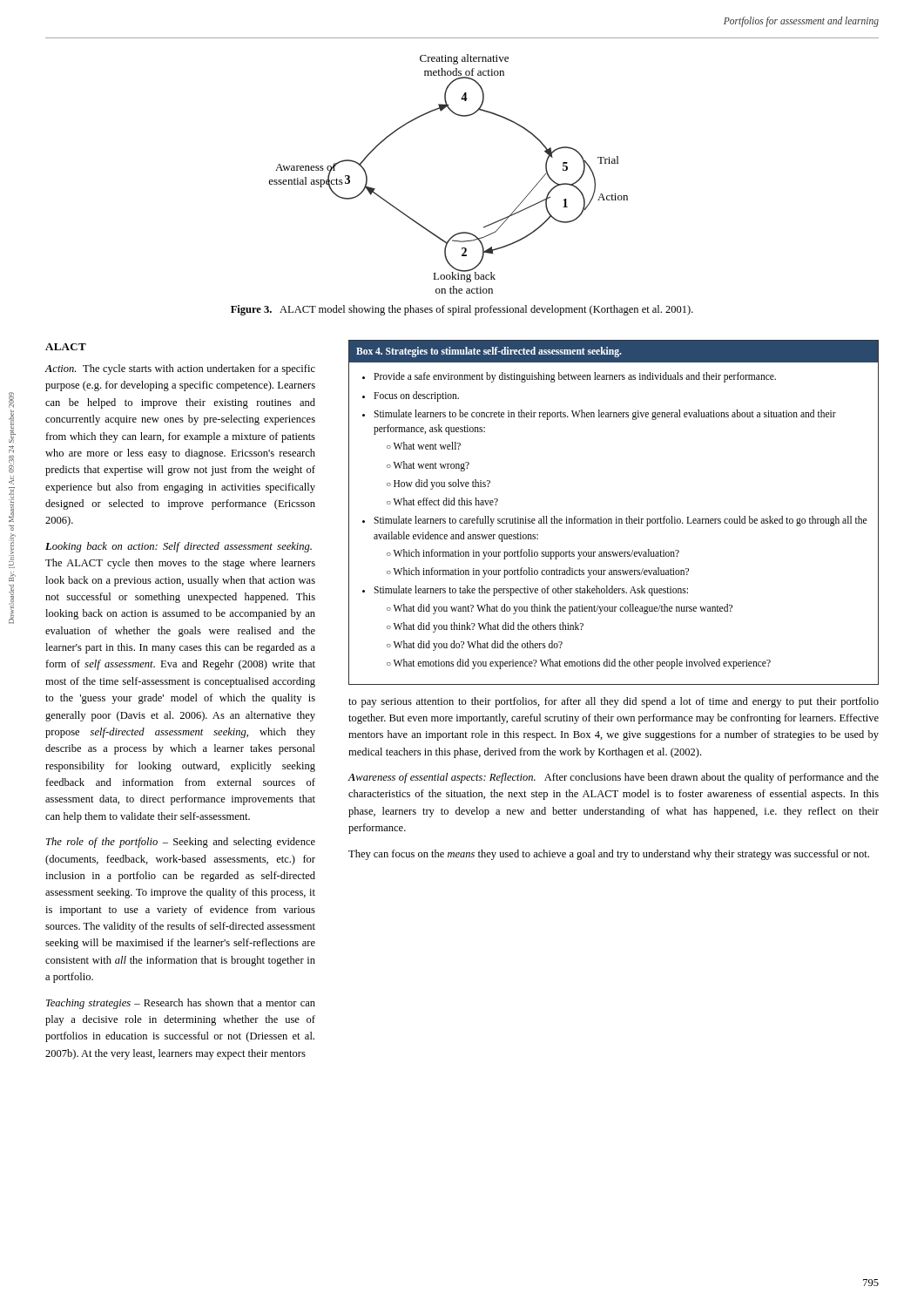
Task: Select the infographic
Action: tap(614, 512)
